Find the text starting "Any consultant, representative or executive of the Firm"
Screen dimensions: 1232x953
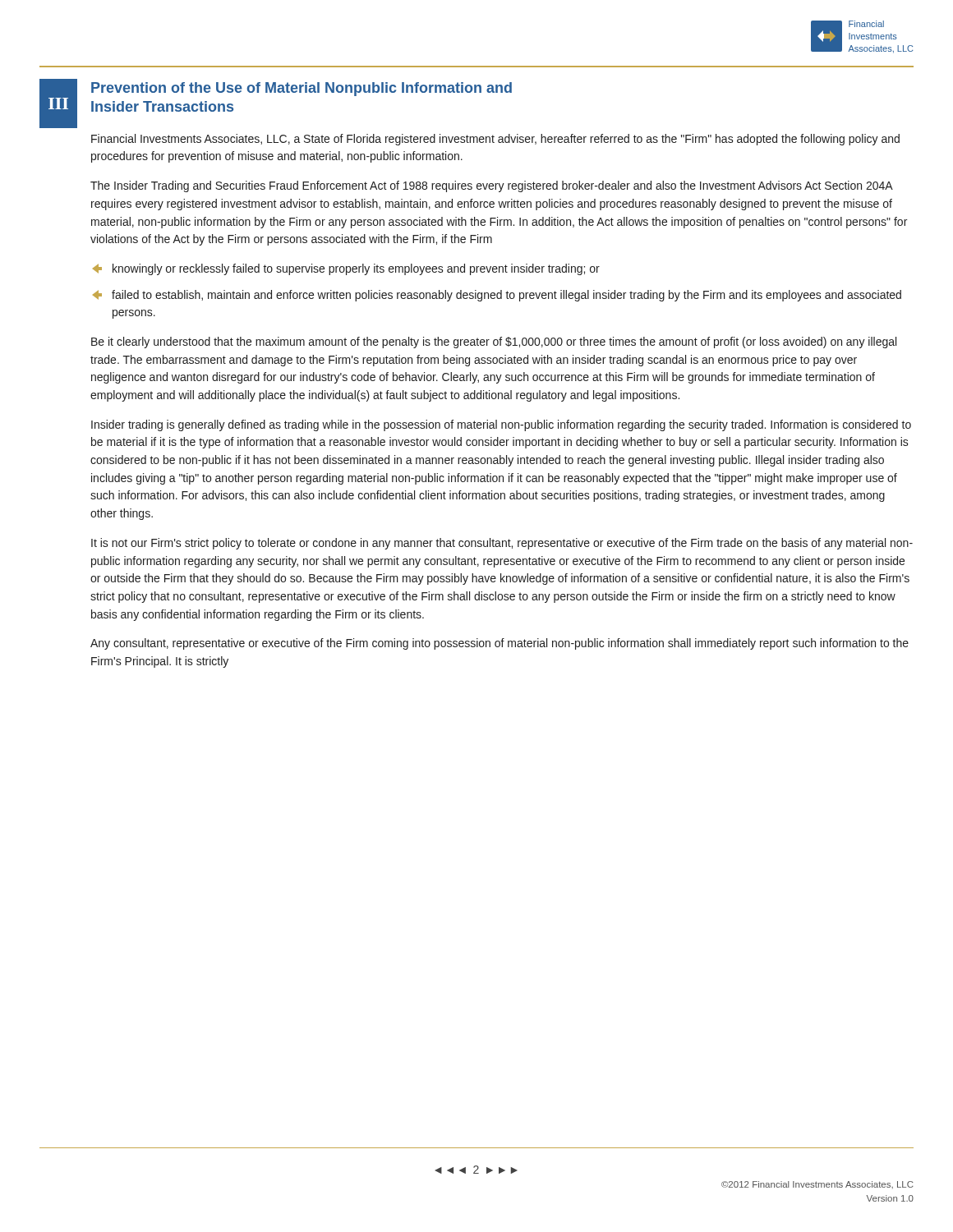(x=500, y=652)
